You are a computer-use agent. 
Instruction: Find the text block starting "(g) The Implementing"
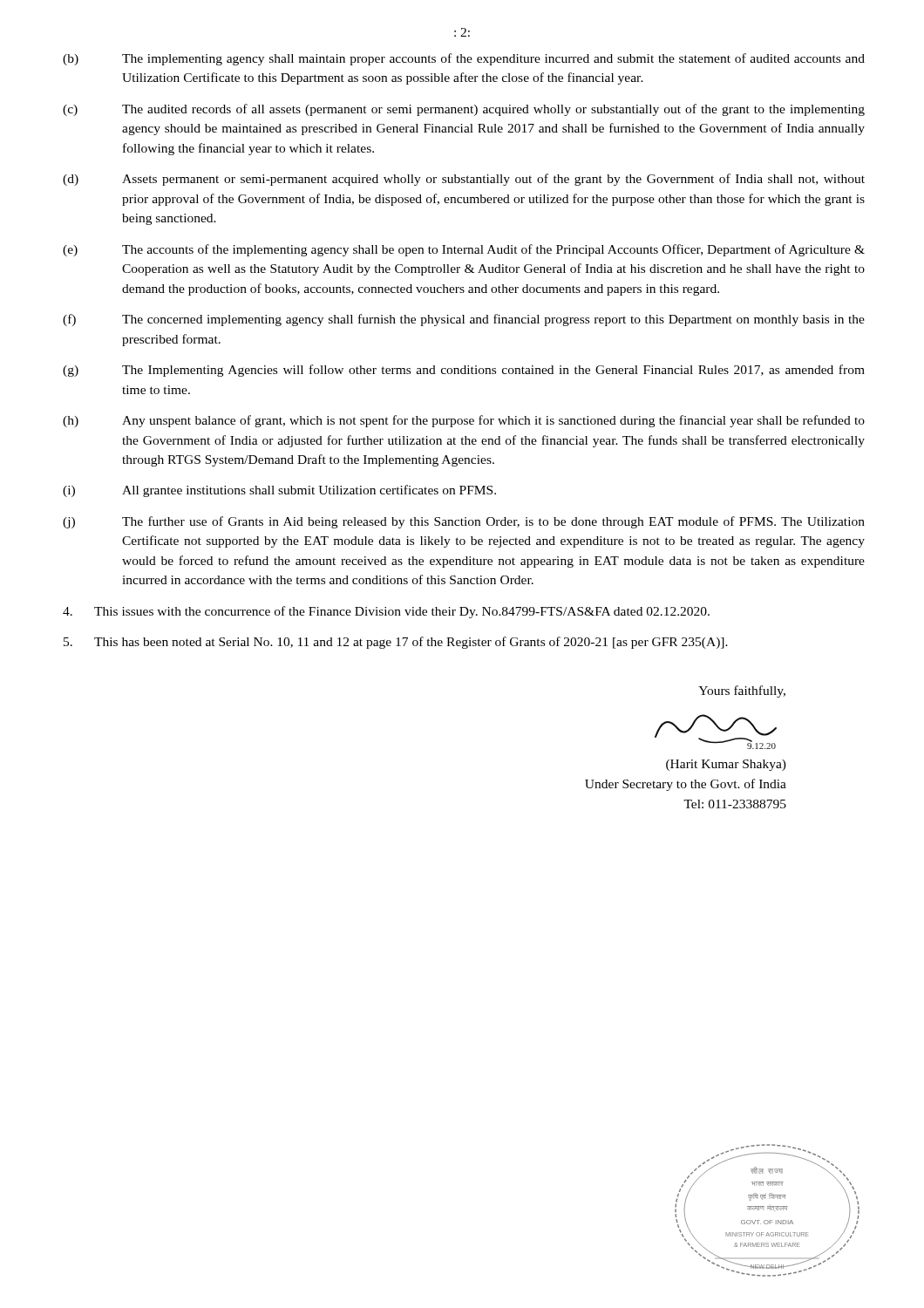[x=464, y=380]
